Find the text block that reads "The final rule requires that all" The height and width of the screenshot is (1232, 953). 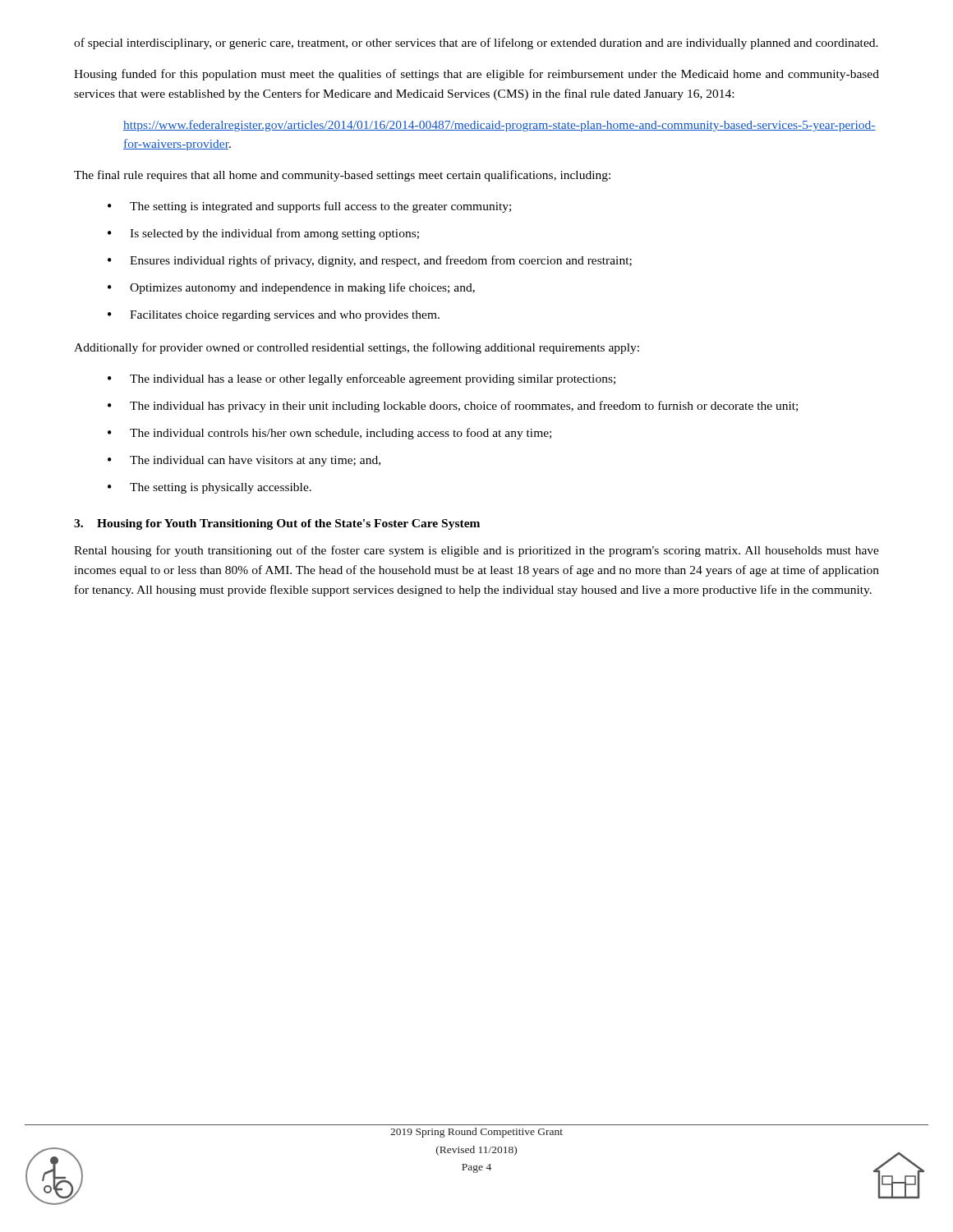(343, 174)
